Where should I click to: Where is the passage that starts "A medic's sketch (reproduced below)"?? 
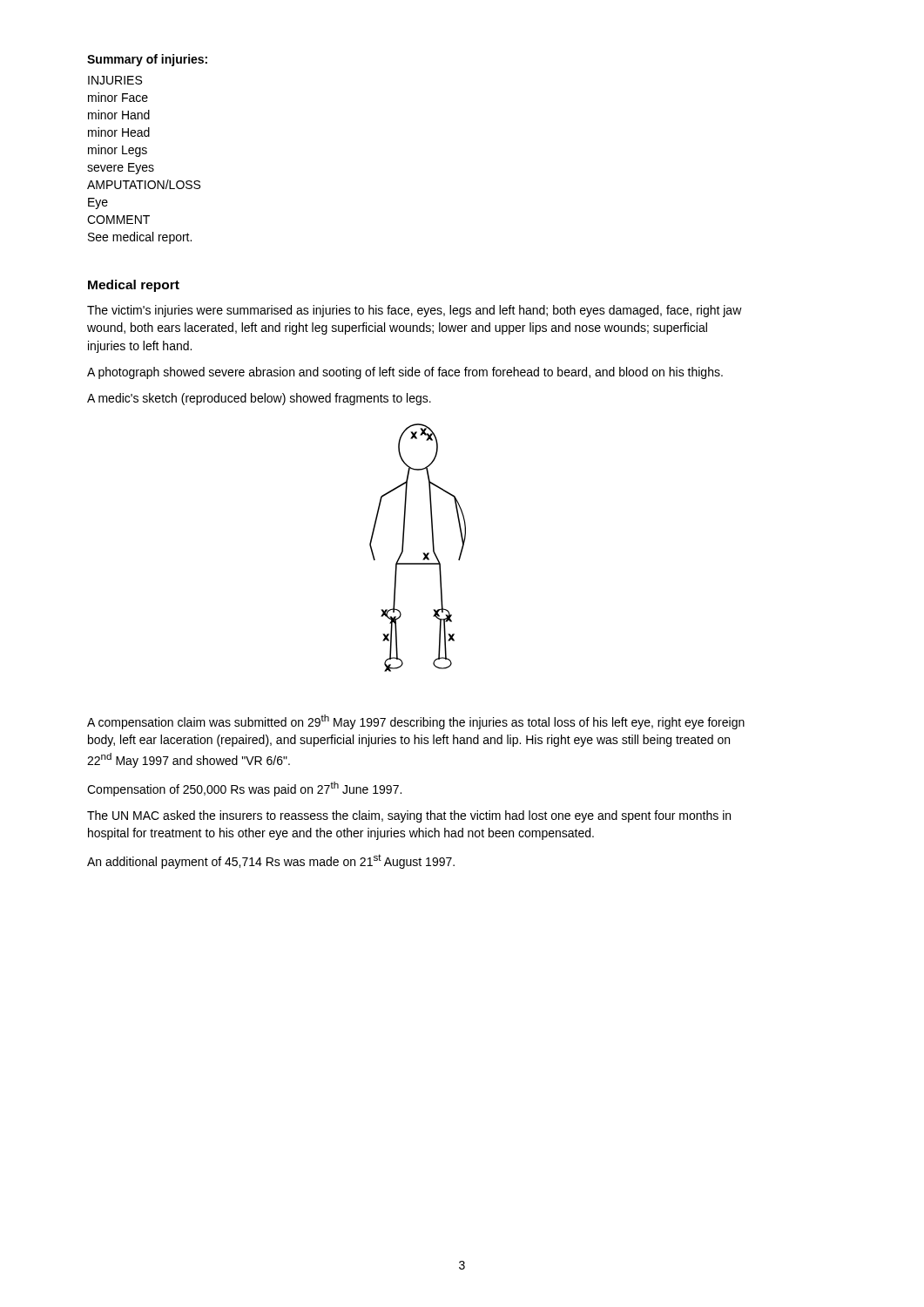pyautogui.click(x=259, y=398)
